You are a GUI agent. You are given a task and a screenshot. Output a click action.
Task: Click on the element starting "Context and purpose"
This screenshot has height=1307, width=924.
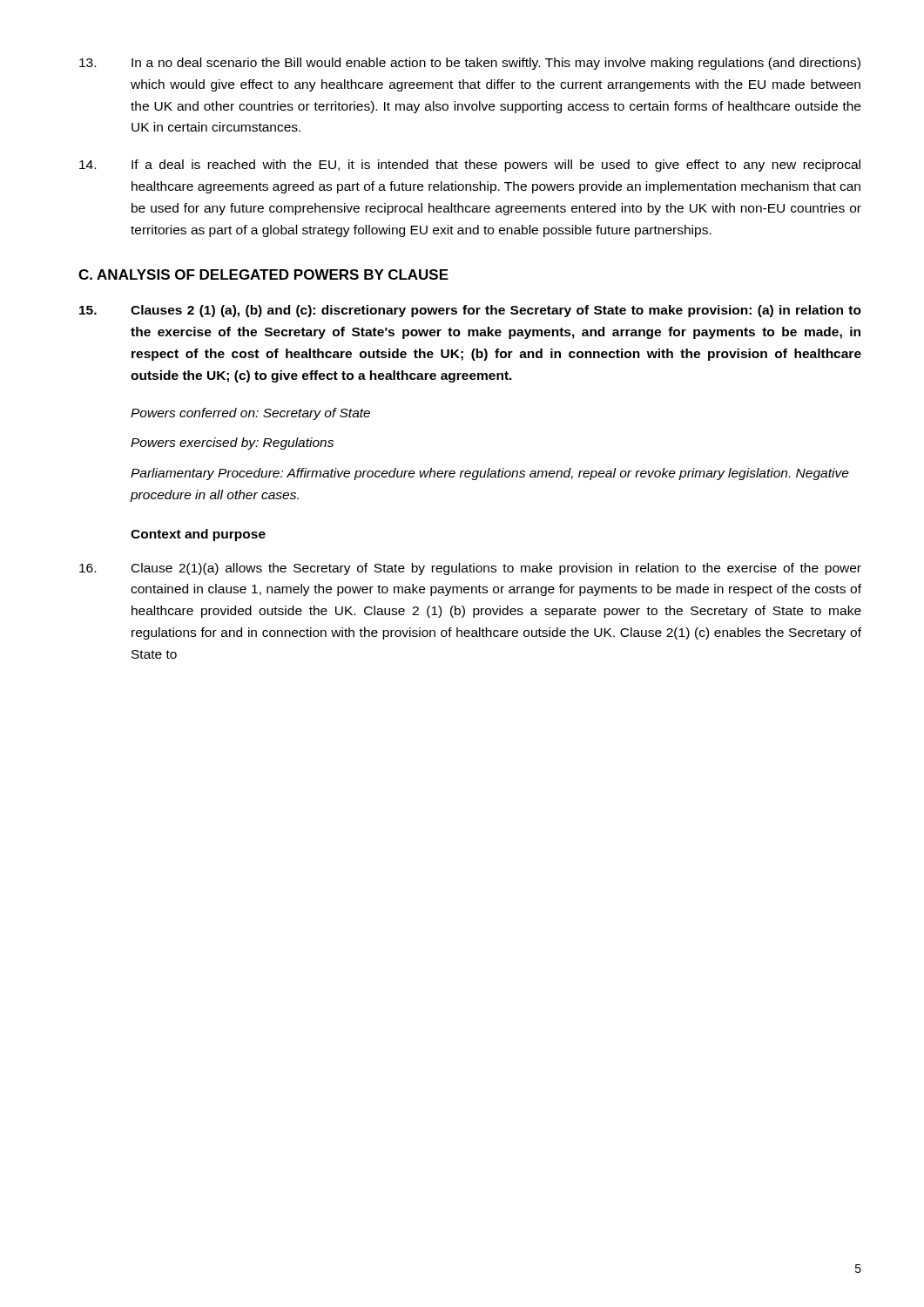coord(198,533)
